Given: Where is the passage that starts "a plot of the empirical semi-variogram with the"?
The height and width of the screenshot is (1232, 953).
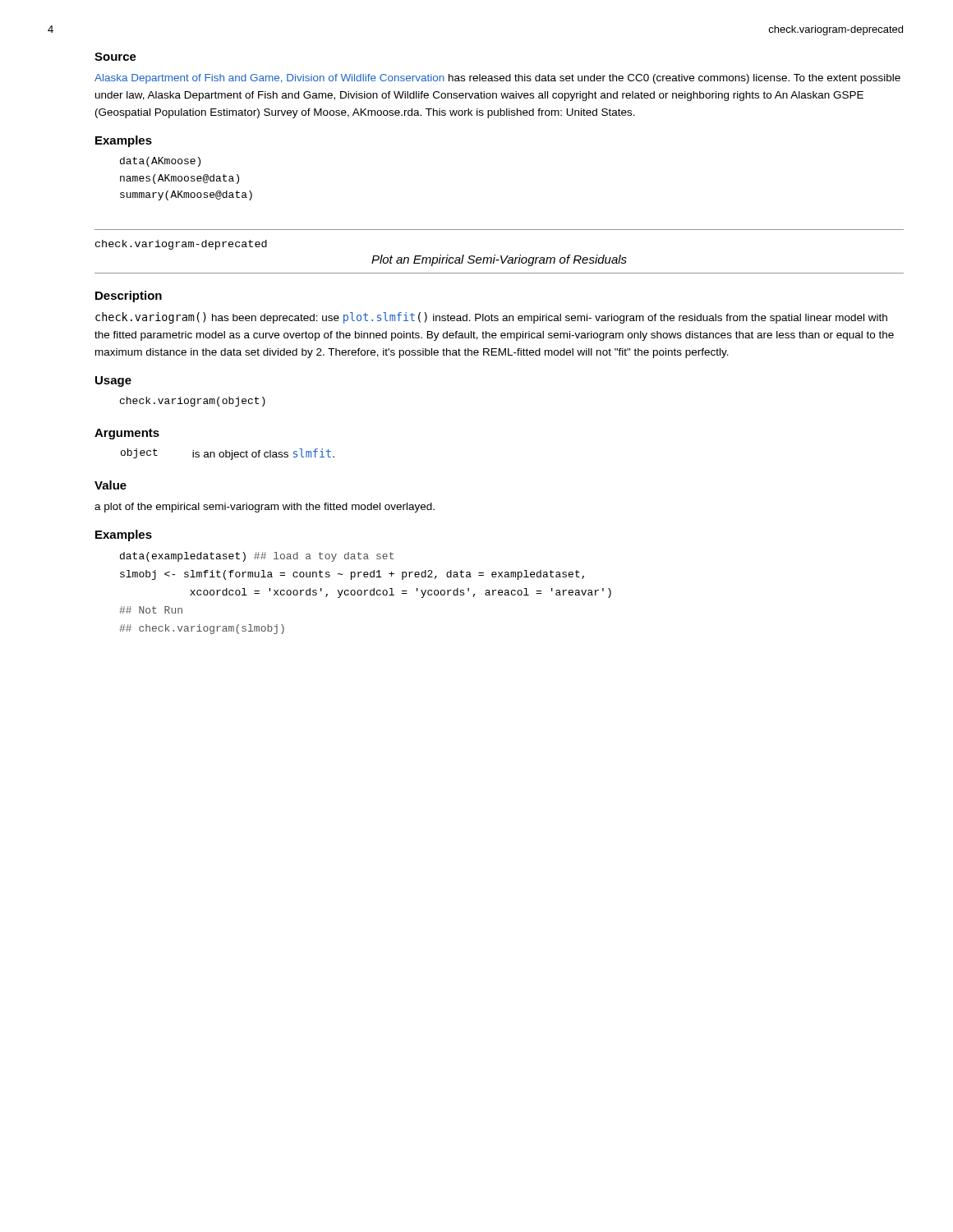Looking at the screenshot, I should coord(265,506).
